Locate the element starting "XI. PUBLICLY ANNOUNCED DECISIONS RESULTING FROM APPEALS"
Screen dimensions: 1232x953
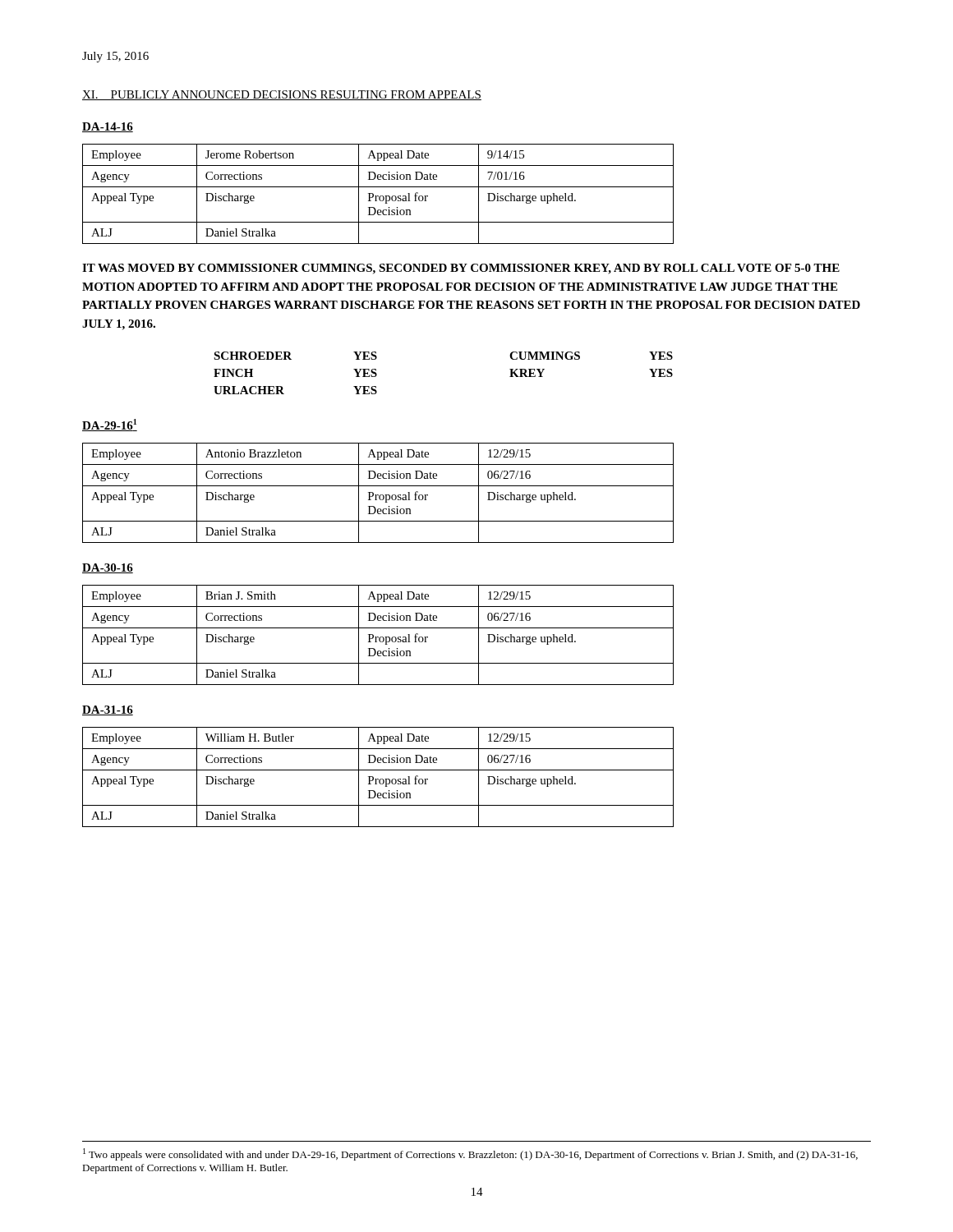pos(282,94)
